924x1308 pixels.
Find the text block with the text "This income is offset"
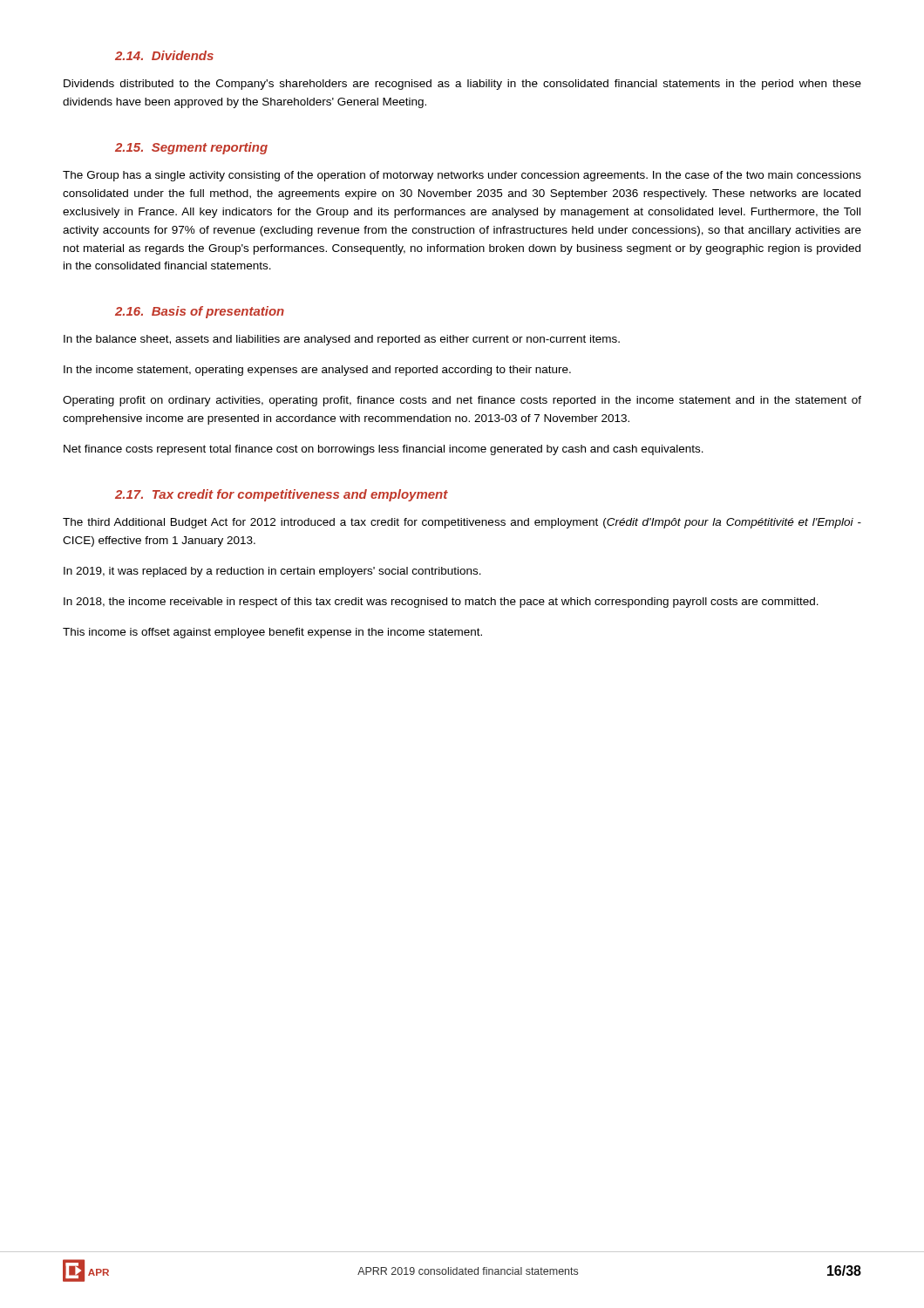273,632
